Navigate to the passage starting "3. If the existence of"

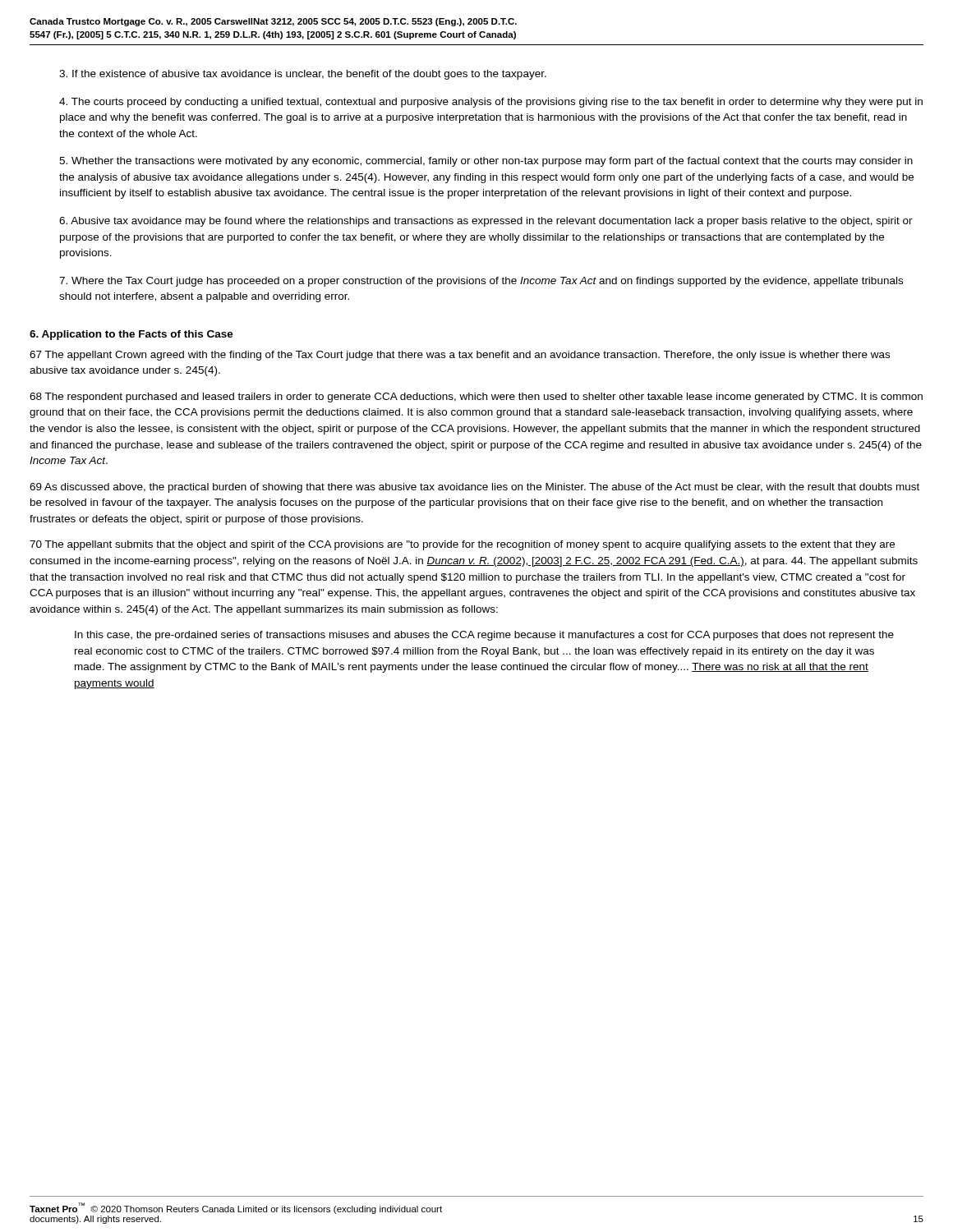303,74
